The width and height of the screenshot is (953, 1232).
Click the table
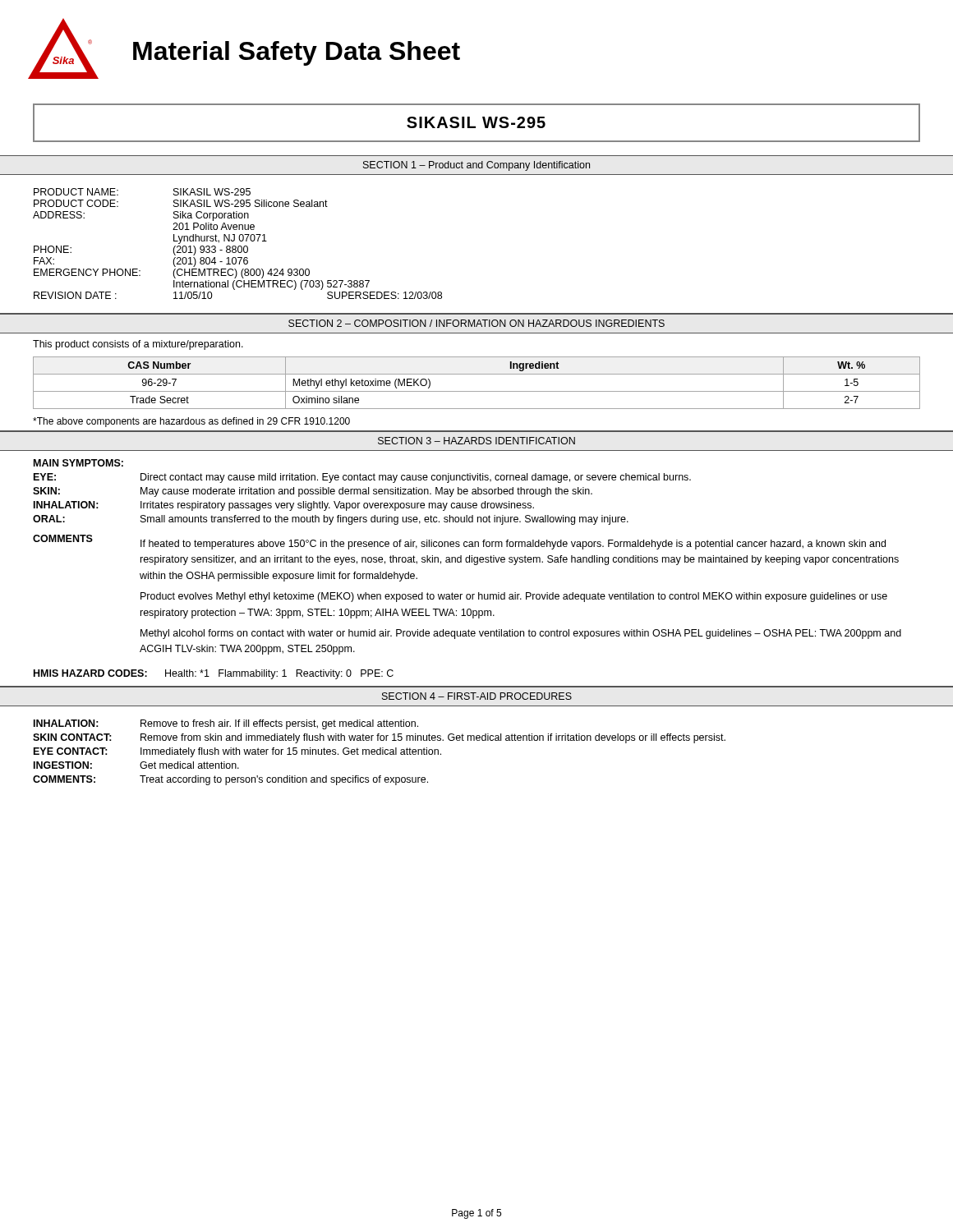(476, 383)
